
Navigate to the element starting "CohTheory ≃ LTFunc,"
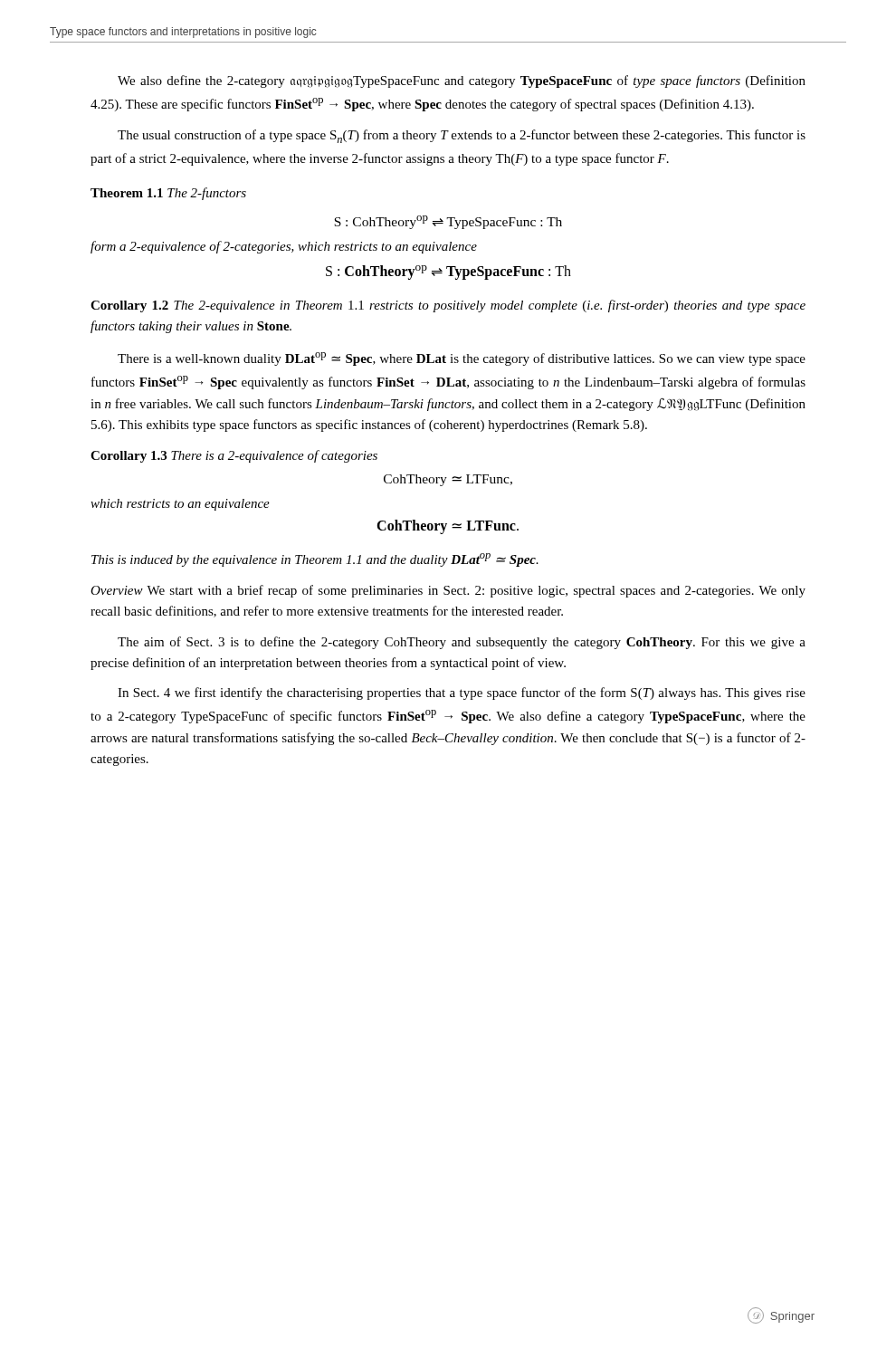(x=448, y=479)
